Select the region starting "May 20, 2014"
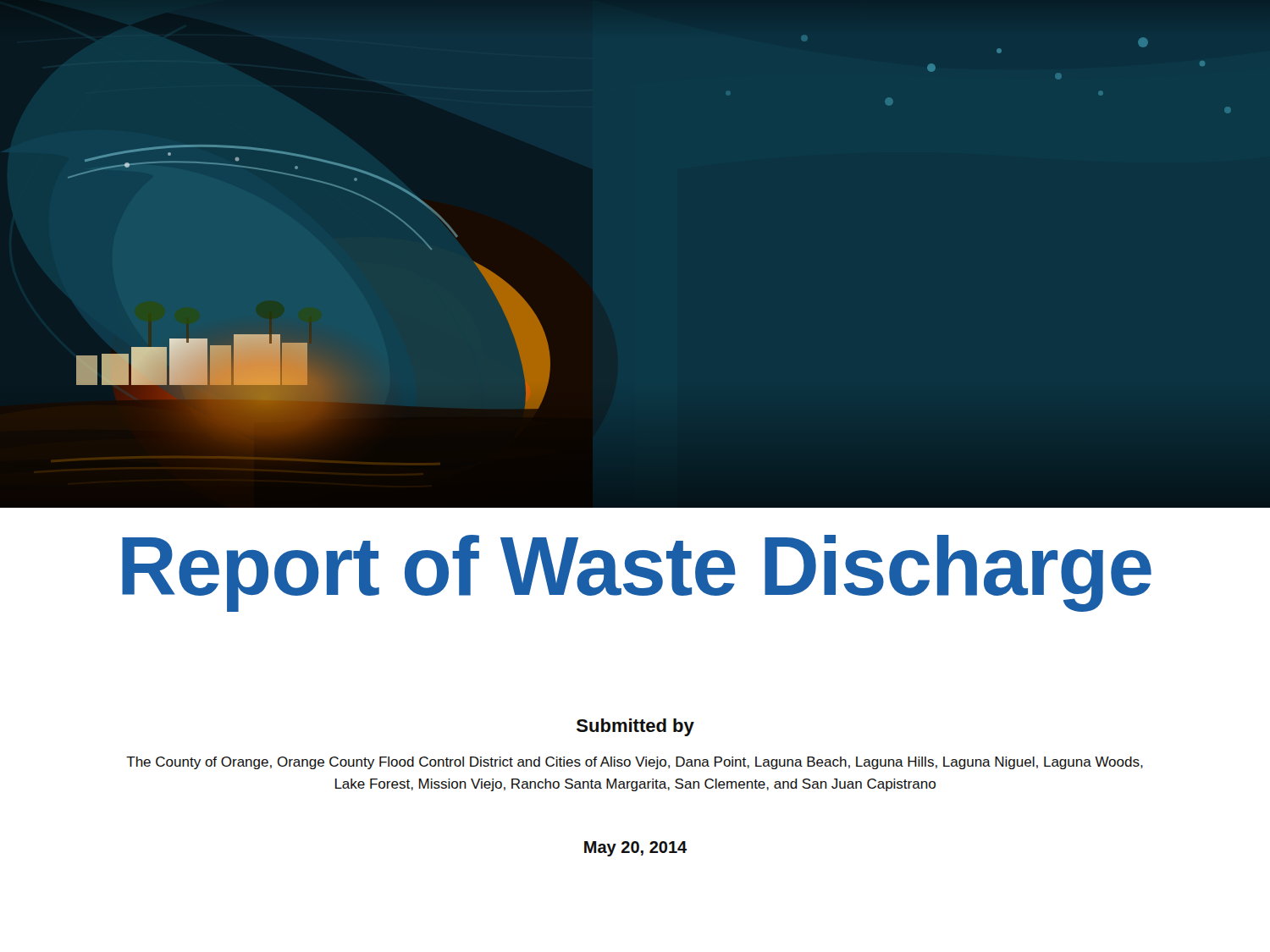Screen dimensions: 952x1270 pyautogui.click(x=635, y=847)
